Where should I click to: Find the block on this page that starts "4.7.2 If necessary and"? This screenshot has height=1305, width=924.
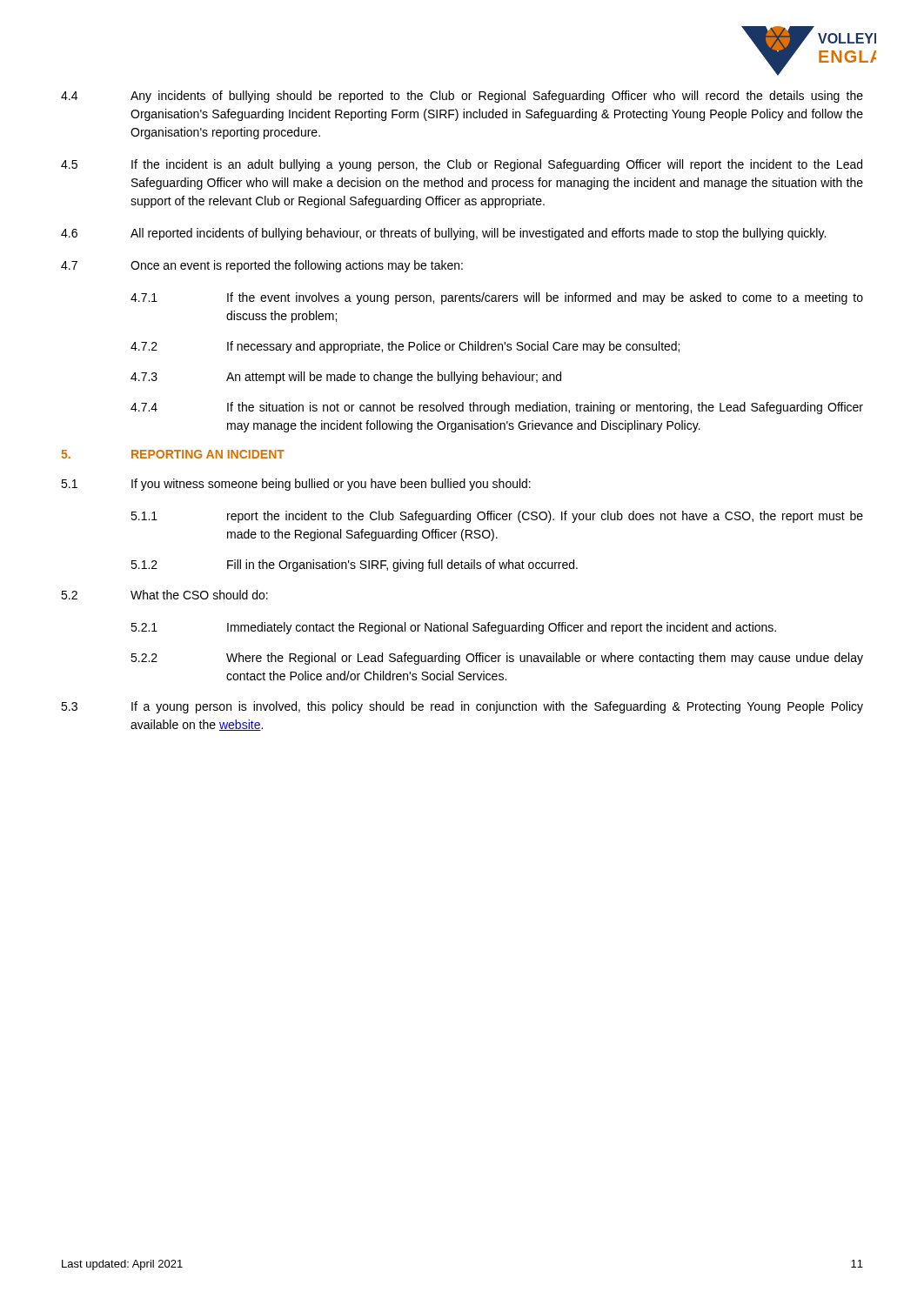tap(462, 347)
